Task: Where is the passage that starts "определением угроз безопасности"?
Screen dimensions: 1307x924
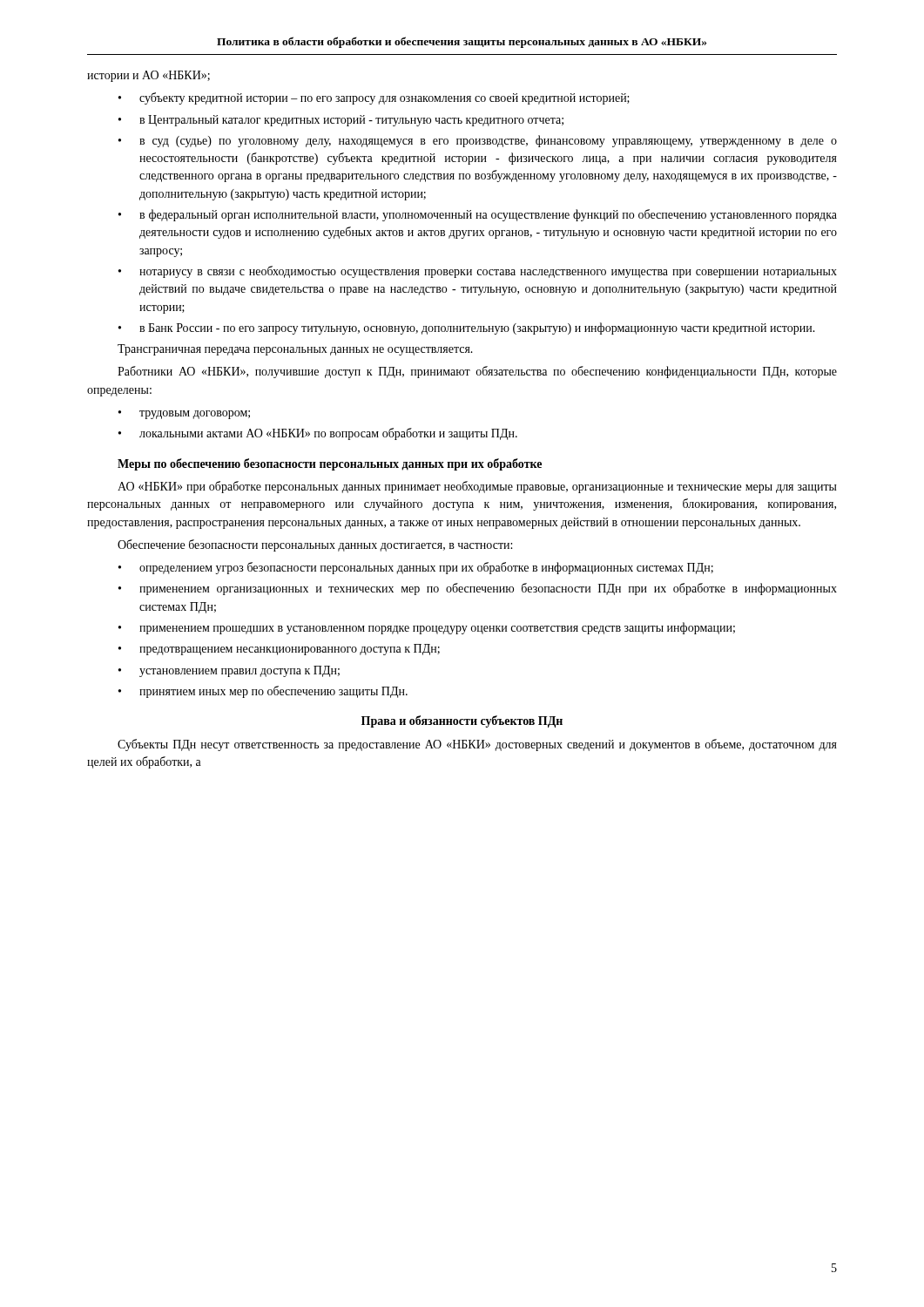Action: coord(427,568)
